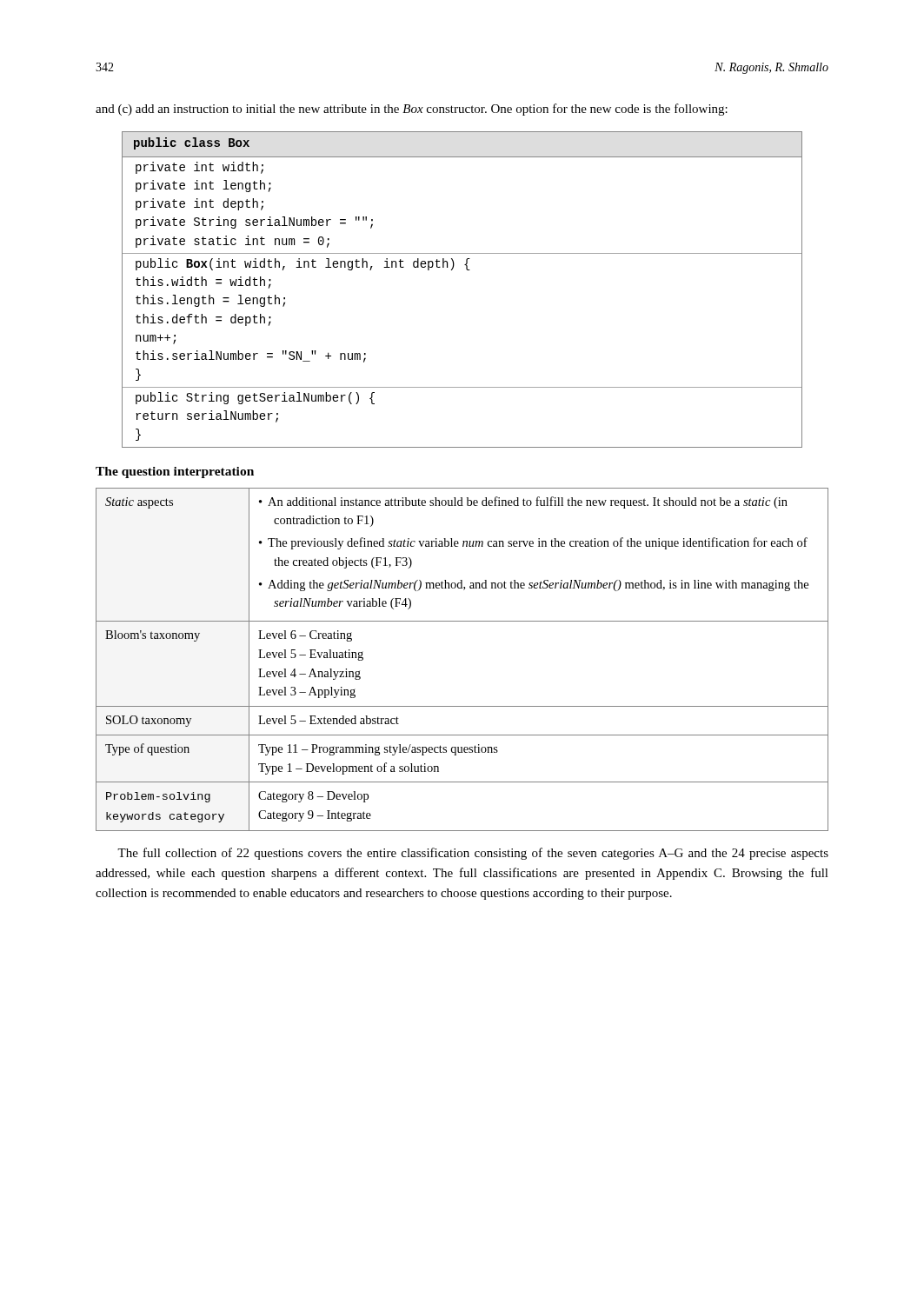Locate the table with the text "public class Box private int"
This screenshot has height=1304, width=924.
coord(462,289)
